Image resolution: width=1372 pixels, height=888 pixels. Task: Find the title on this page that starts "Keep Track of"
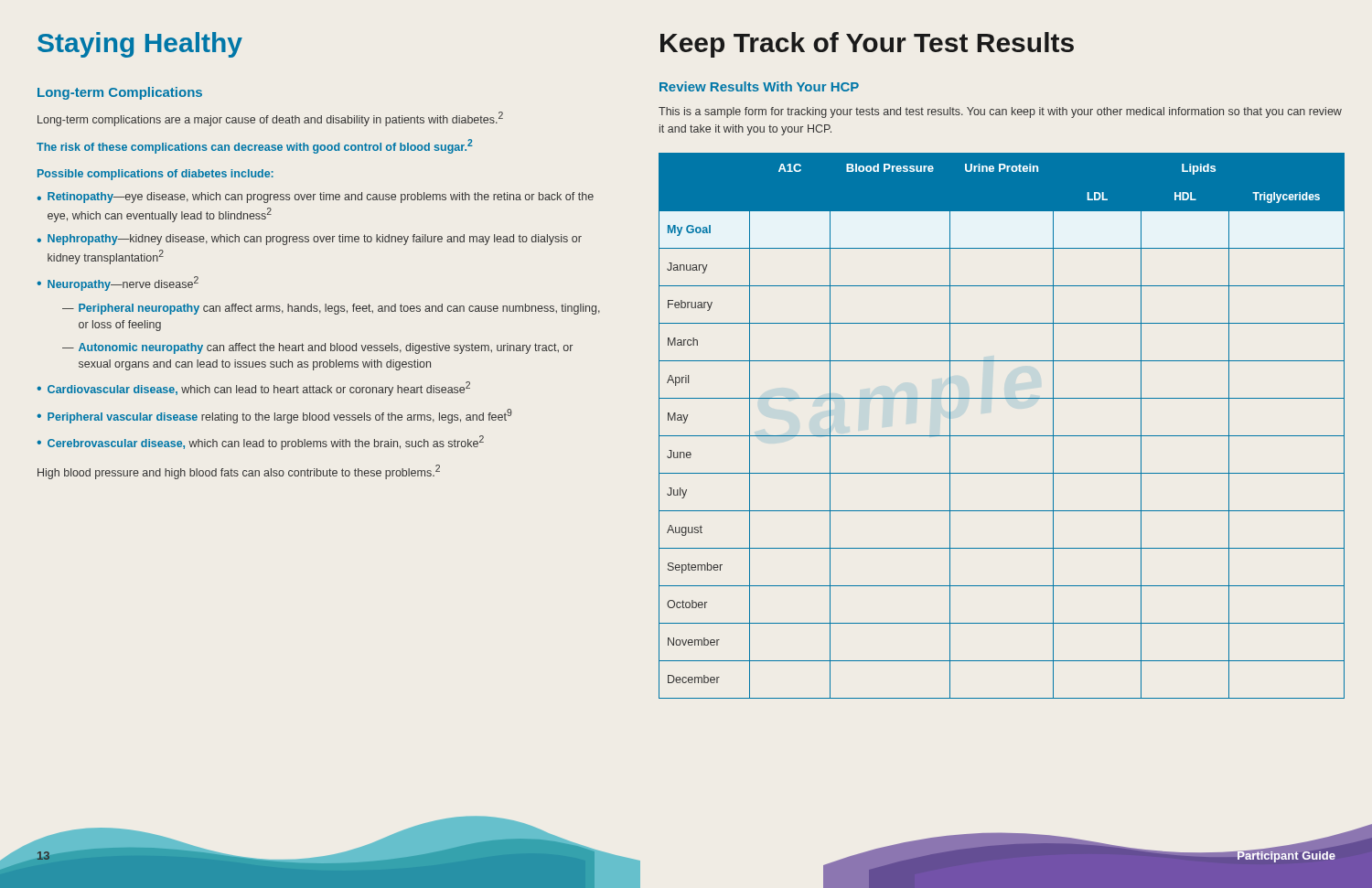tap(867, 43)
